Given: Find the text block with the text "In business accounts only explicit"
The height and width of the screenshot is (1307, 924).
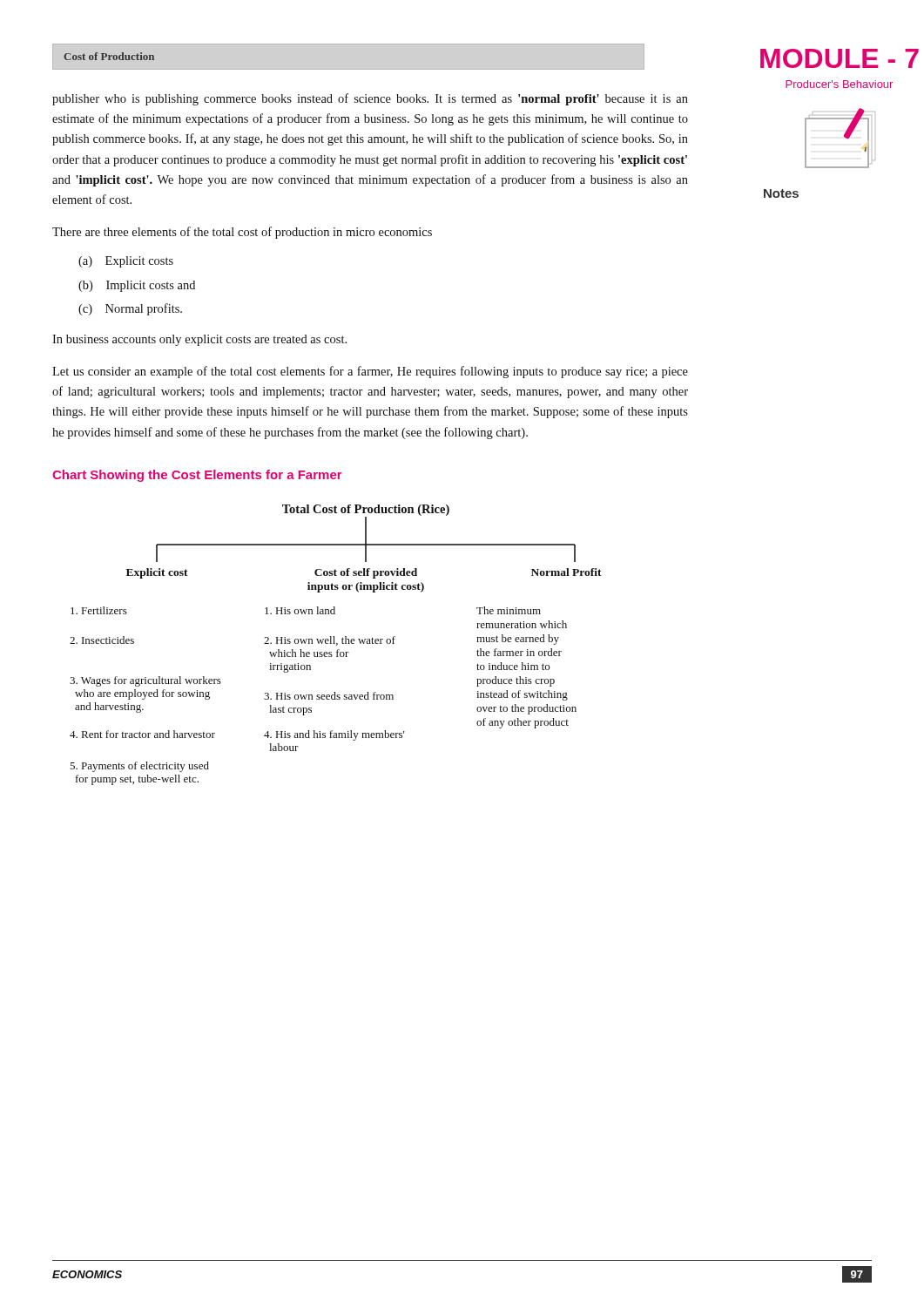Looking at the screenshot, I should pyautogui.click(x=200, y=339).
